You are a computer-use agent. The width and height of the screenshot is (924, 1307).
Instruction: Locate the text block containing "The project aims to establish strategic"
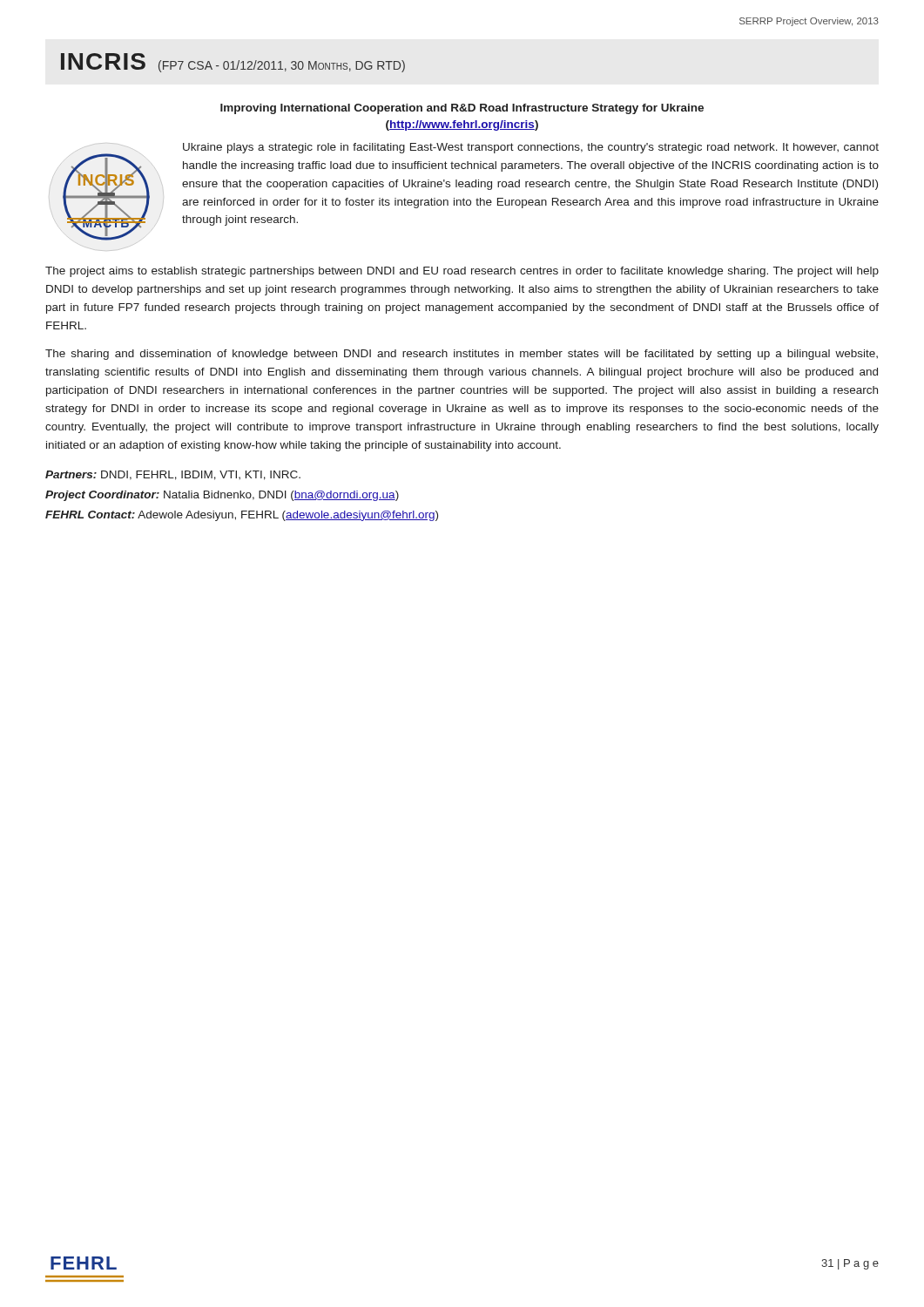tap(462, 298)
